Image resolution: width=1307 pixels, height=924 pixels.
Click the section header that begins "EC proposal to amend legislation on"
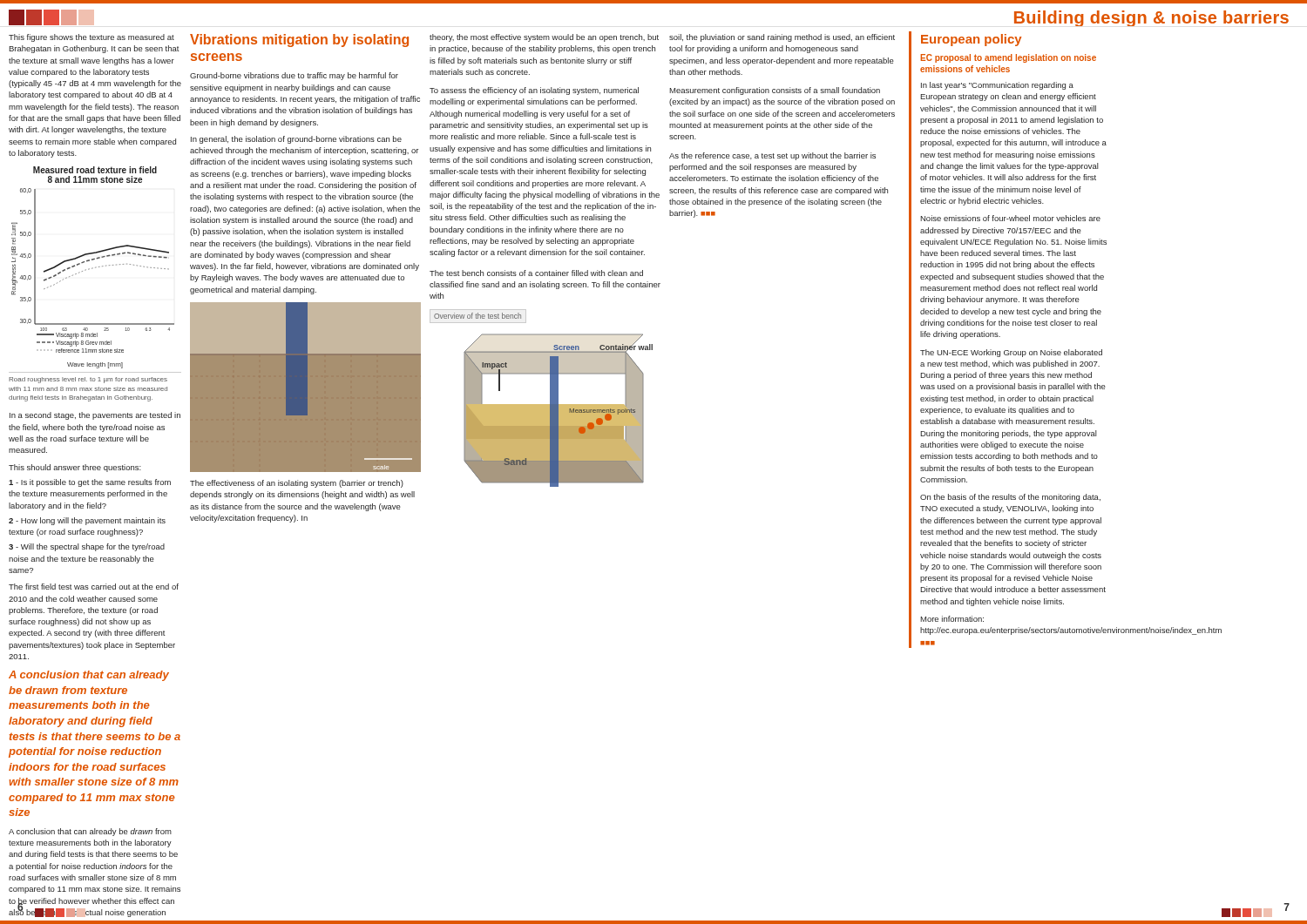coord(1008,64)
